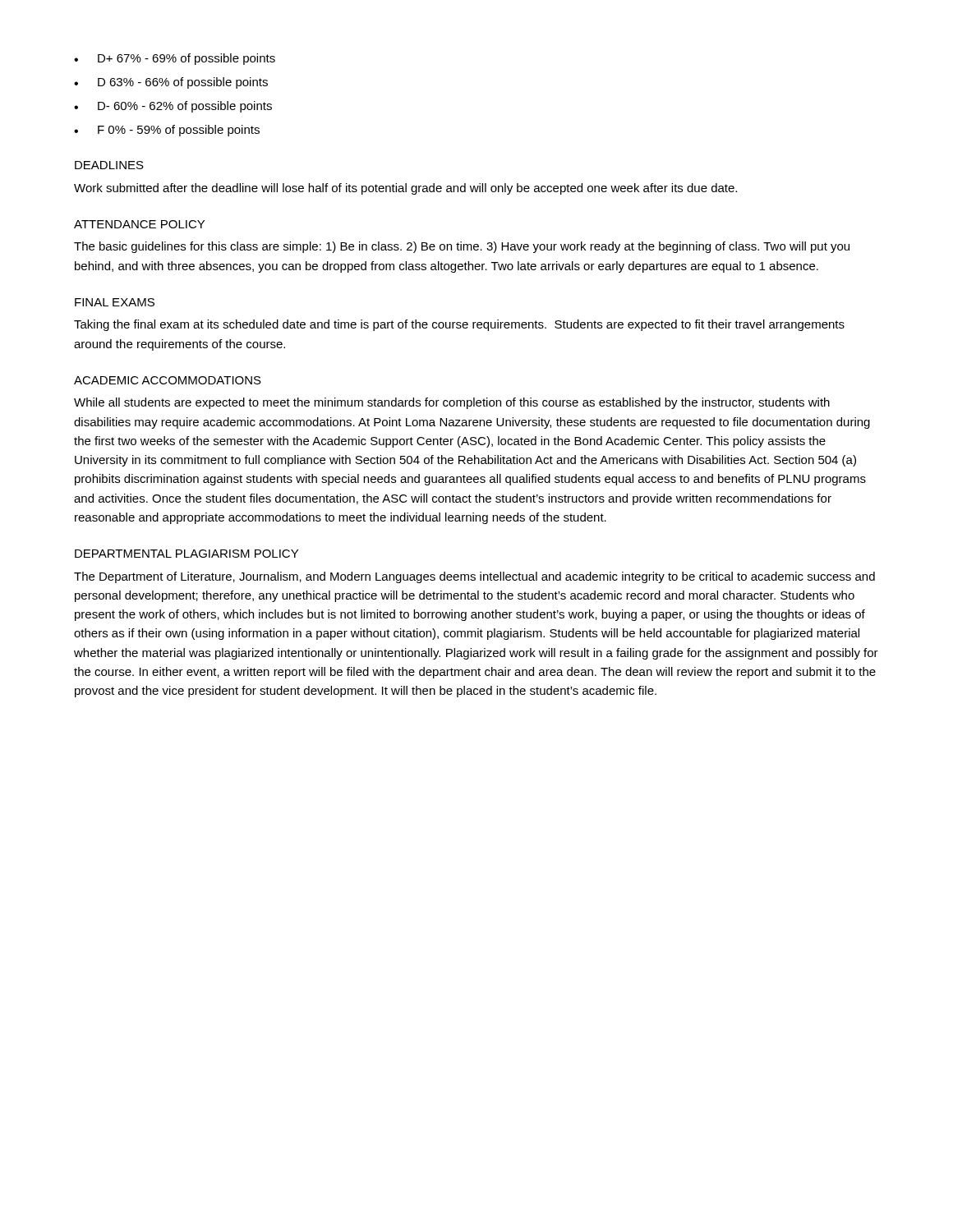Select the list item that says "• D- 60%"
Image resolution: width=953 pixels, height=1232 pixels.
pyautogui.click(x=173, y=107)
